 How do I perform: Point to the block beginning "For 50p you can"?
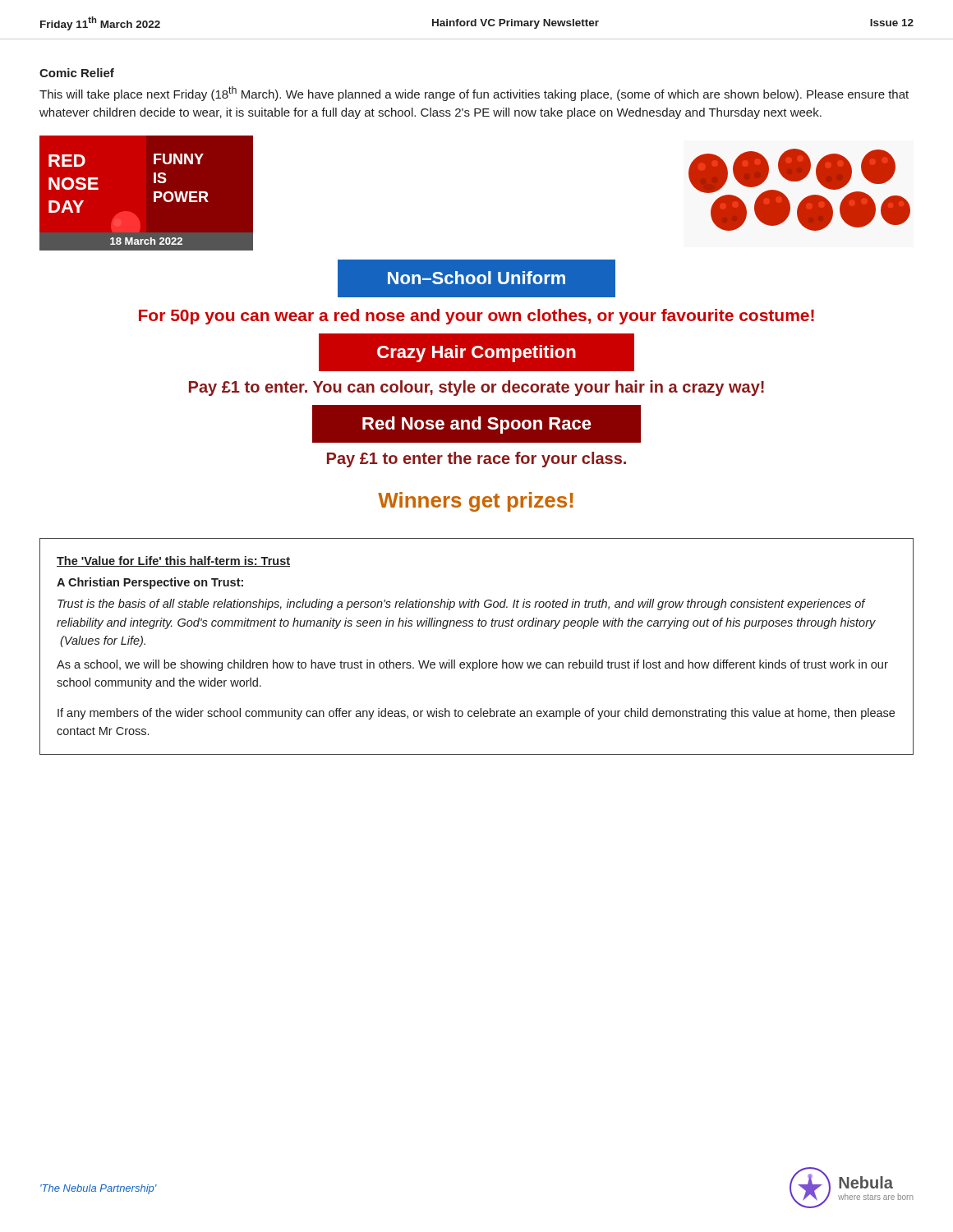476,315
